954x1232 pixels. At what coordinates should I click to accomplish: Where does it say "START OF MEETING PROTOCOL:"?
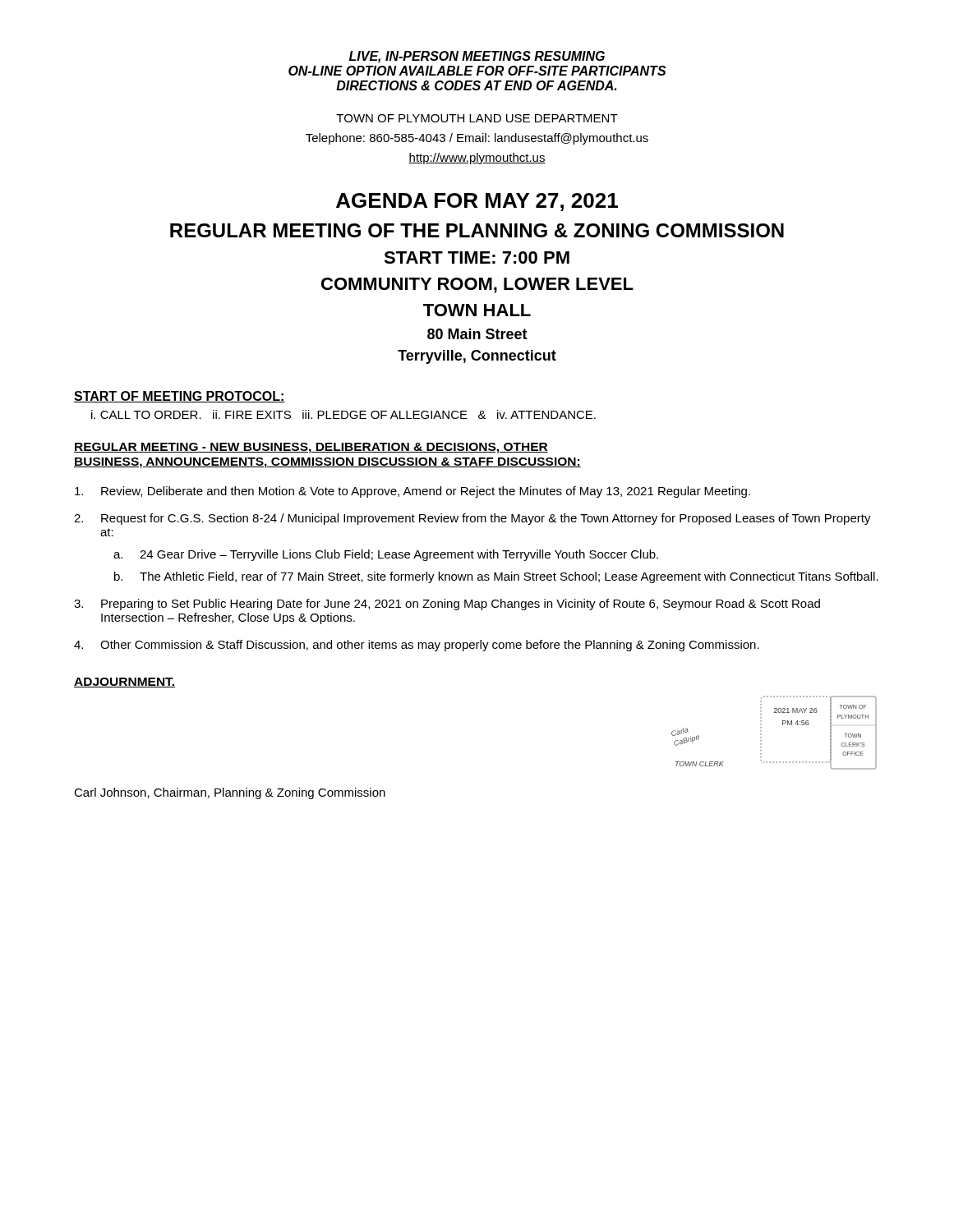pos(179,397)
